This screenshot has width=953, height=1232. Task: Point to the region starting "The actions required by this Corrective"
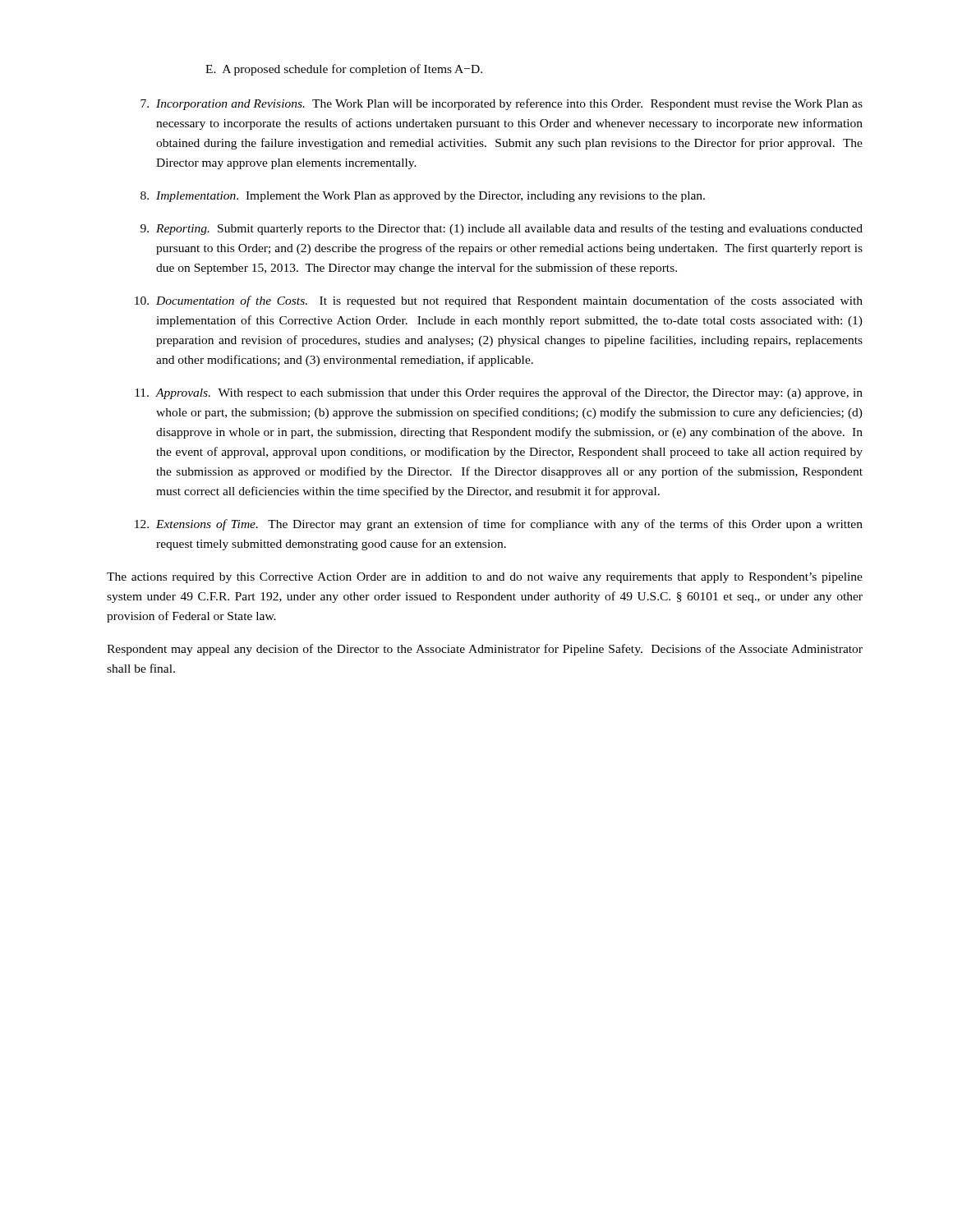click(x=485, y=596)
